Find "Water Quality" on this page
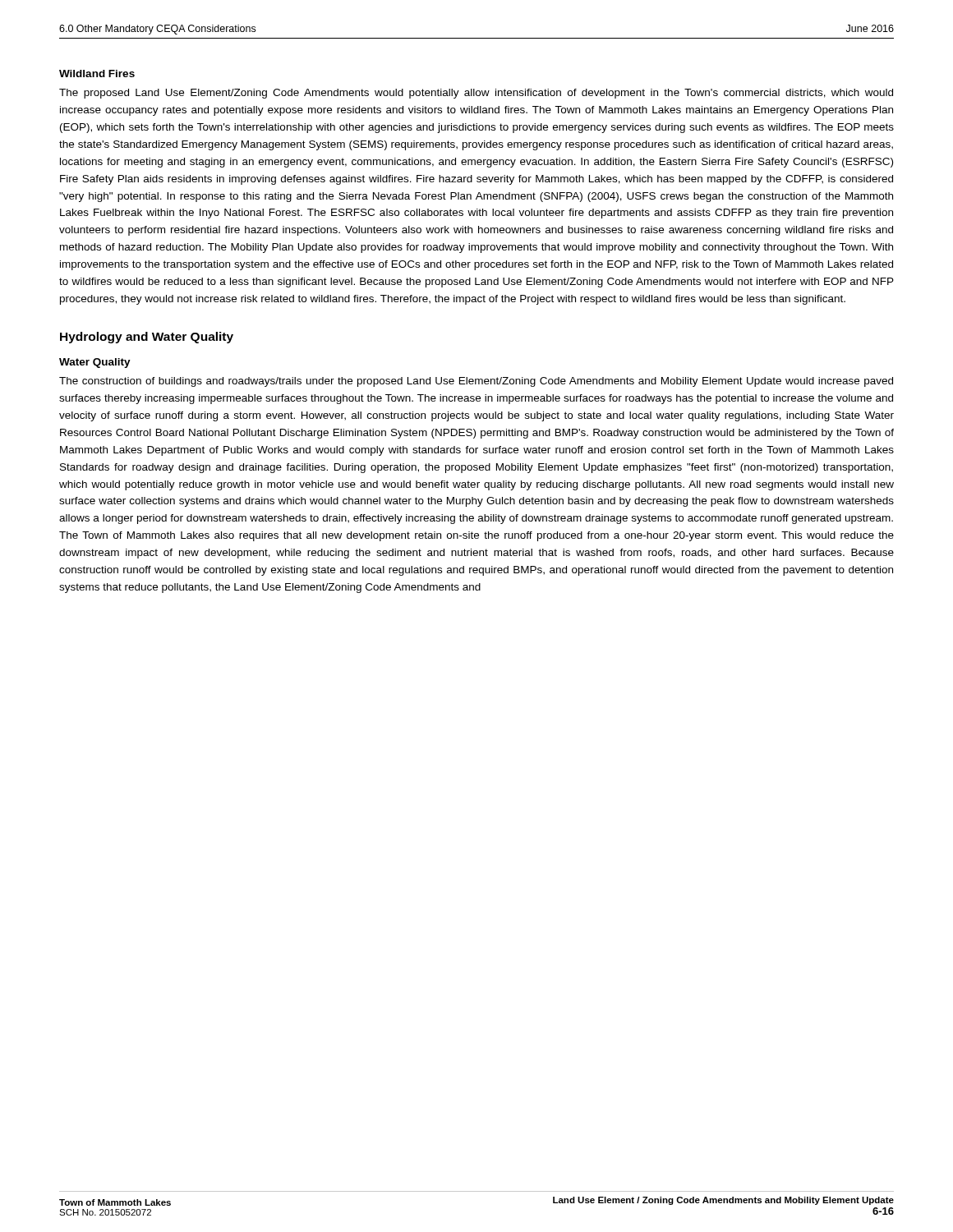953x1232 pixels. (95, 362)
